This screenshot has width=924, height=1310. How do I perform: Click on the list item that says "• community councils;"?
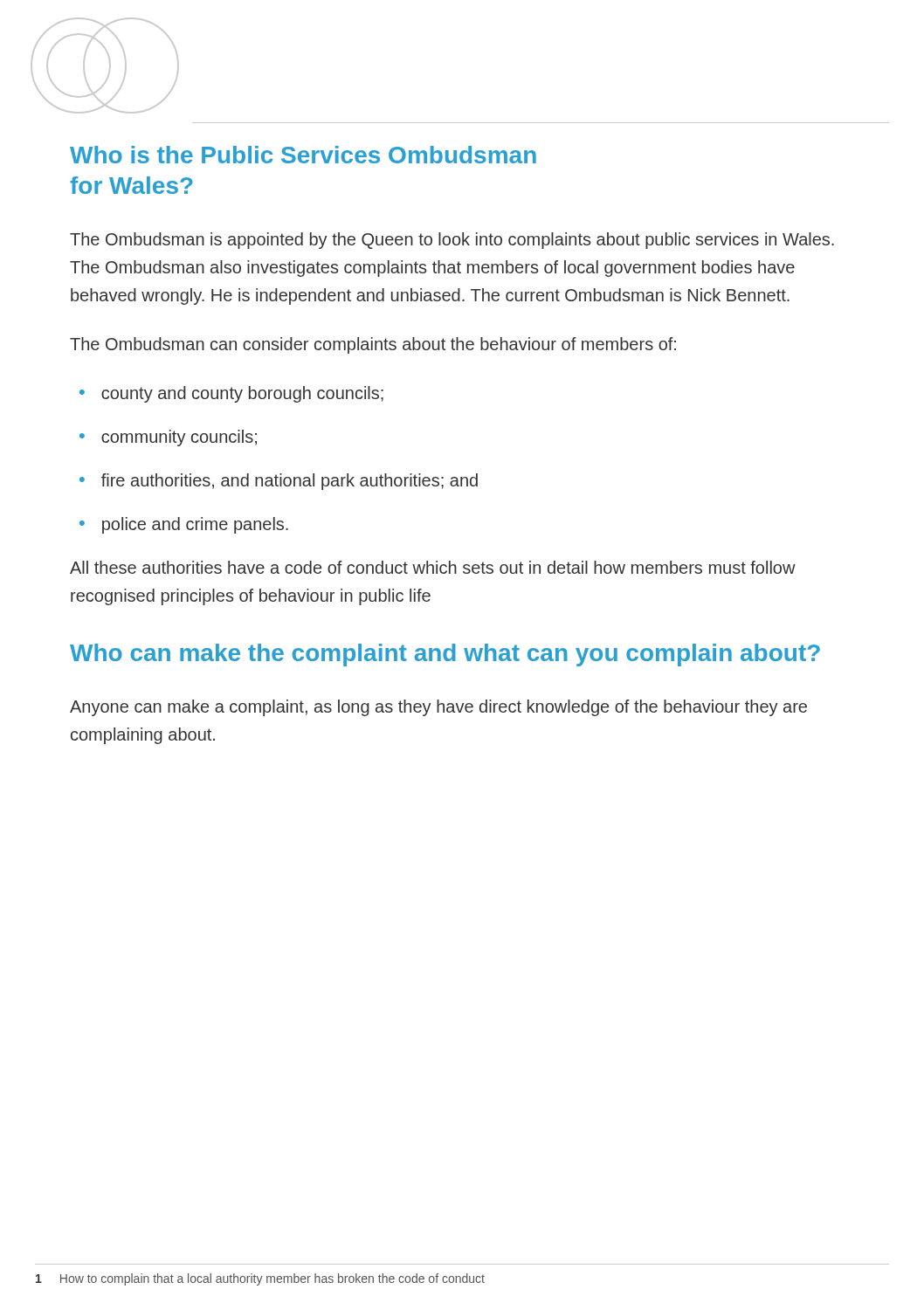pos(168,437)
